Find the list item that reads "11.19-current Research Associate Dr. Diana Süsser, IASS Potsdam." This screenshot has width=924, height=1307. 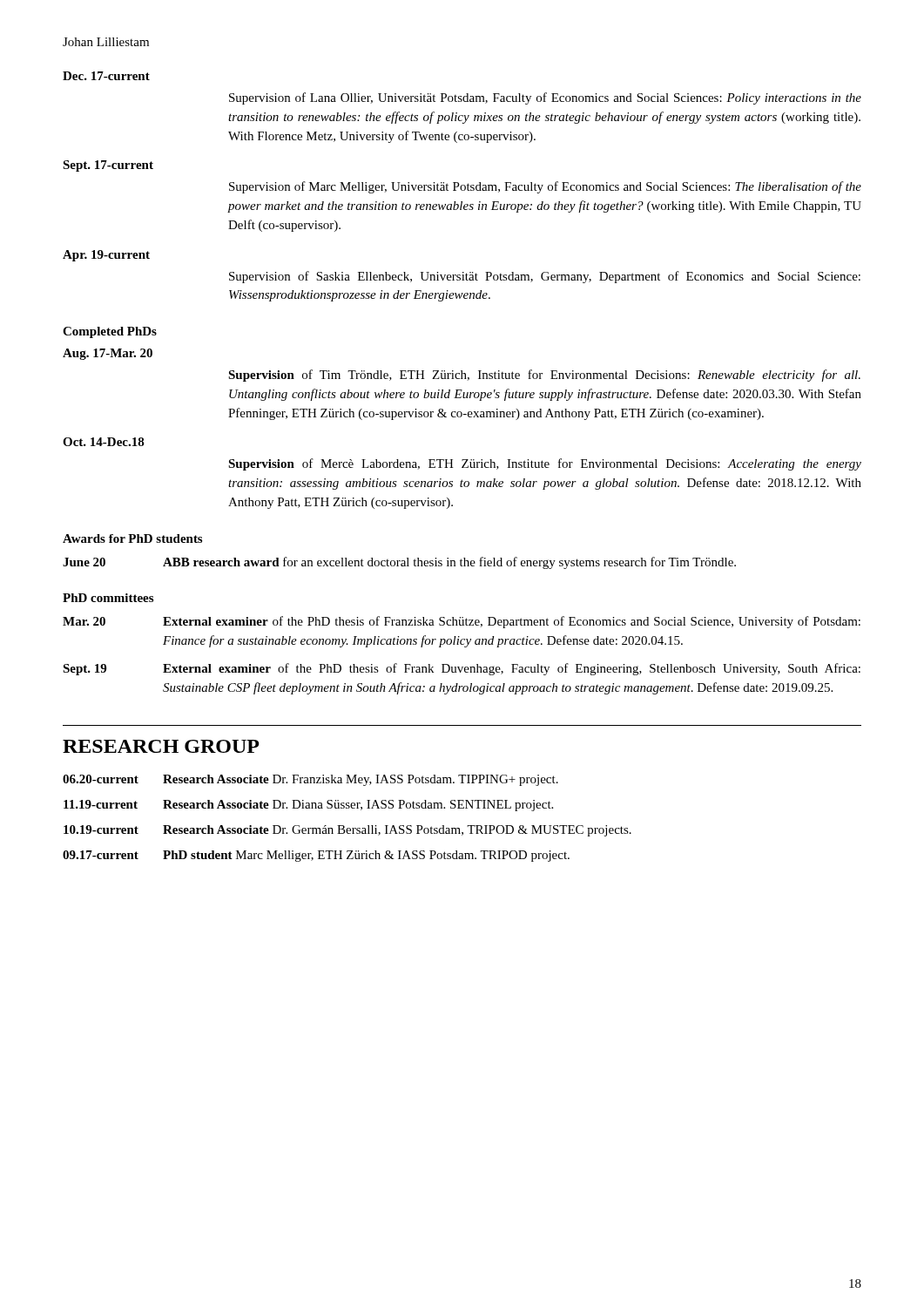pyautogui.click(x=462, y=805)
